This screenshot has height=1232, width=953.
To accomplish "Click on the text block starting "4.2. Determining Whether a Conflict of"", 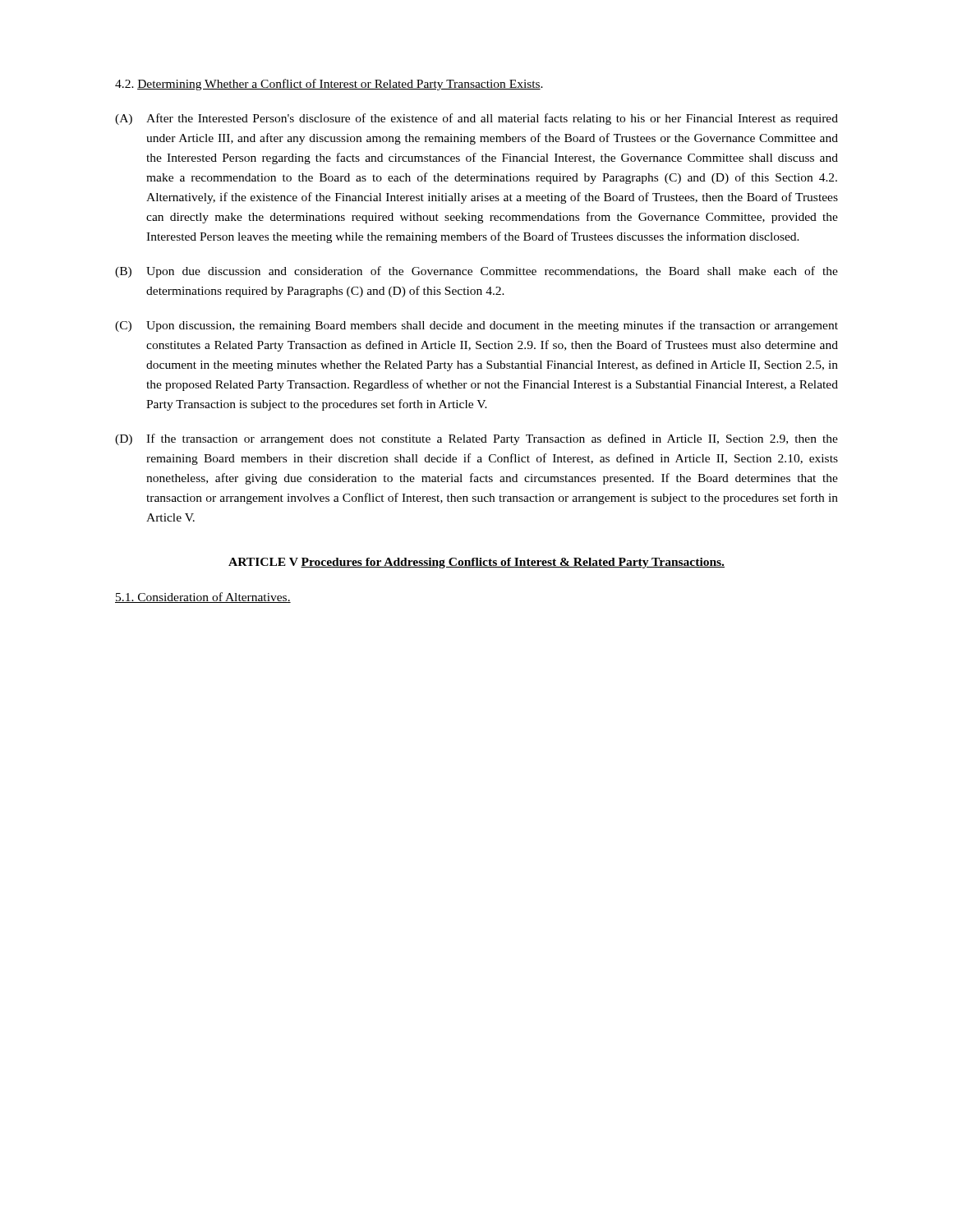I will pos(329,83).
